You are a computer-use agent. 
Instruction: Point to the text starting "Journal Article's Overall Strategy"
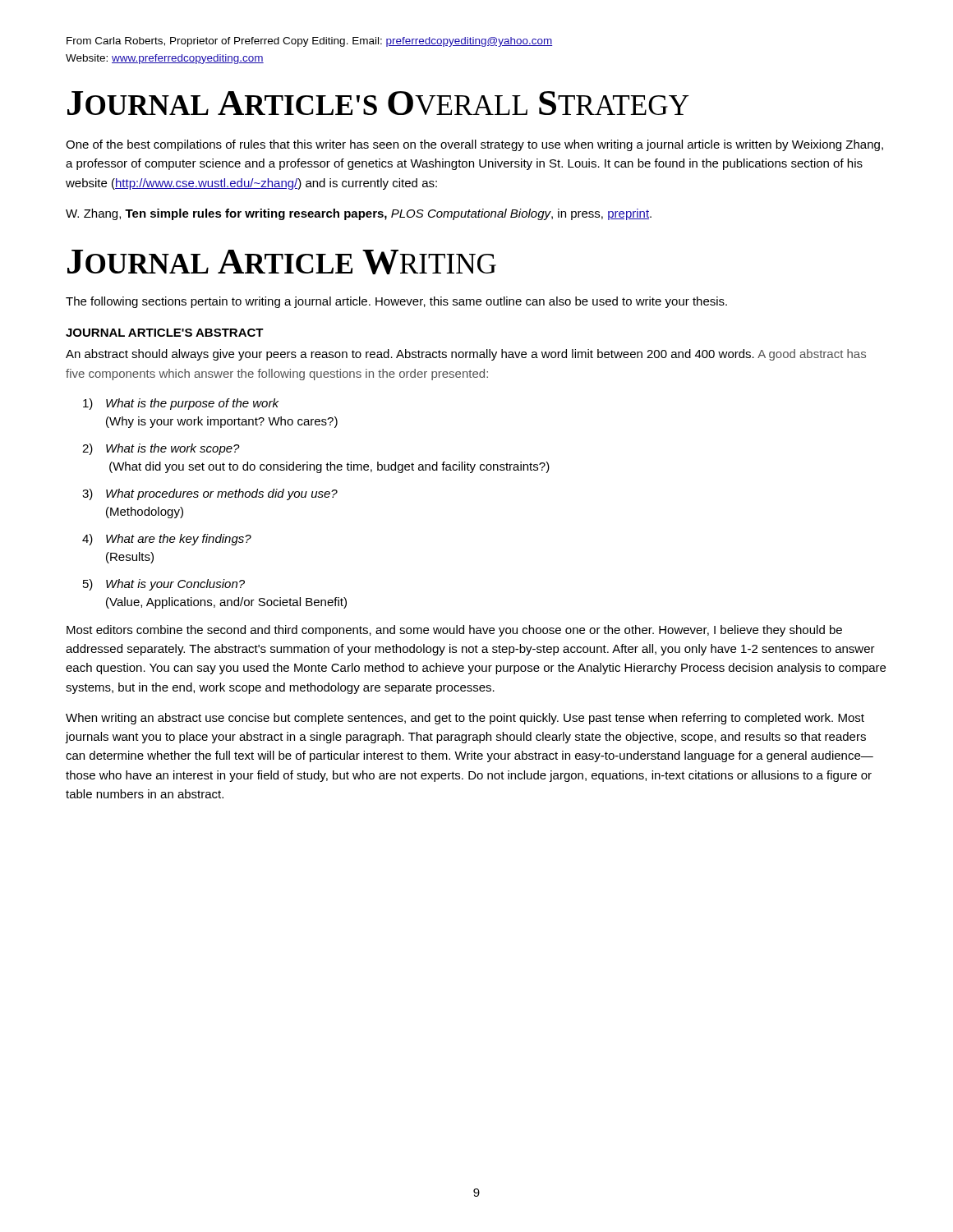(378, 103)
